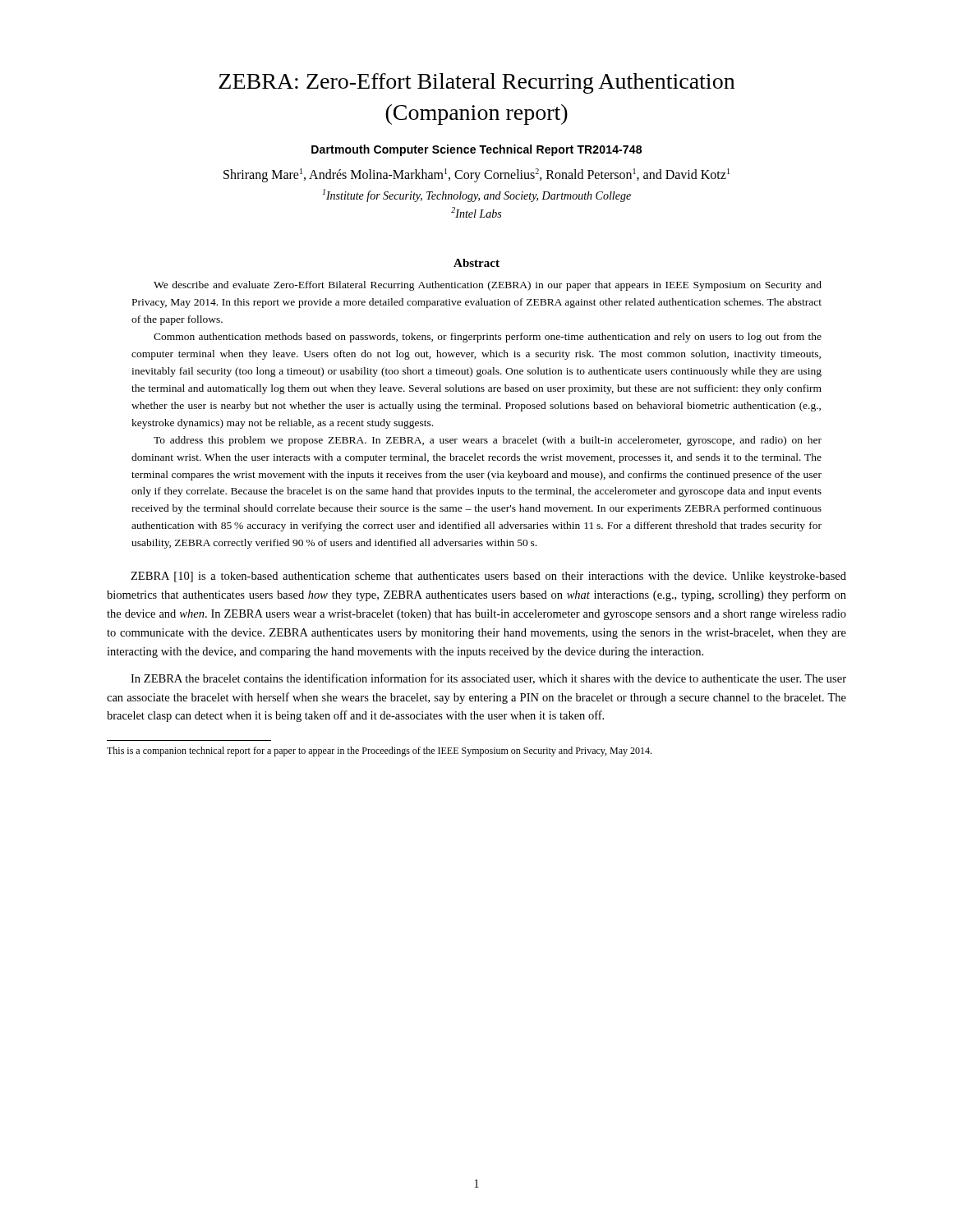Locate the text that reads "Dartmouth Computer Science Technical Report TR2014-748"

pos(476,149)
